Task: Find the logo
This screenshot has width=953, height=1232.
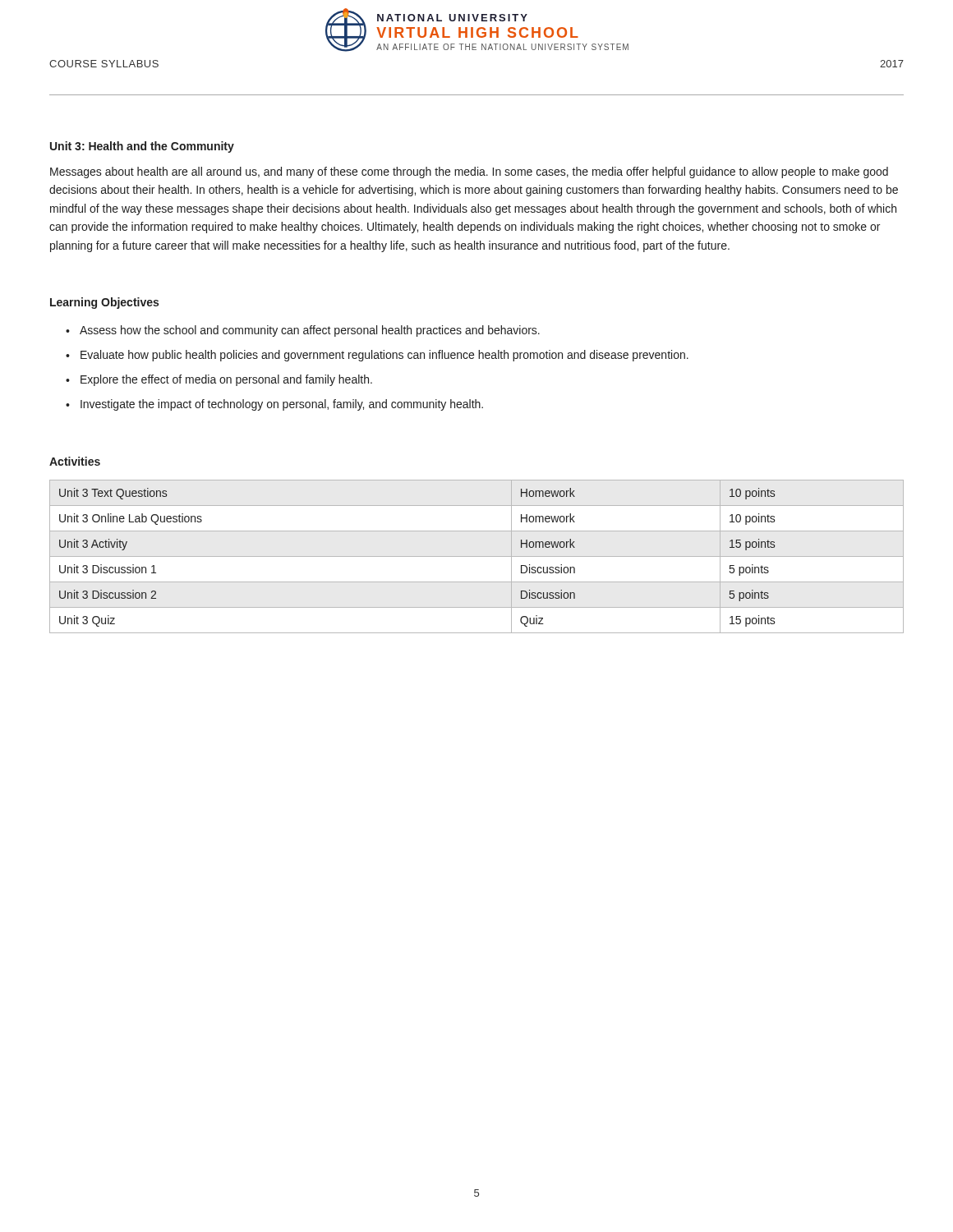Action: (476, 32)
